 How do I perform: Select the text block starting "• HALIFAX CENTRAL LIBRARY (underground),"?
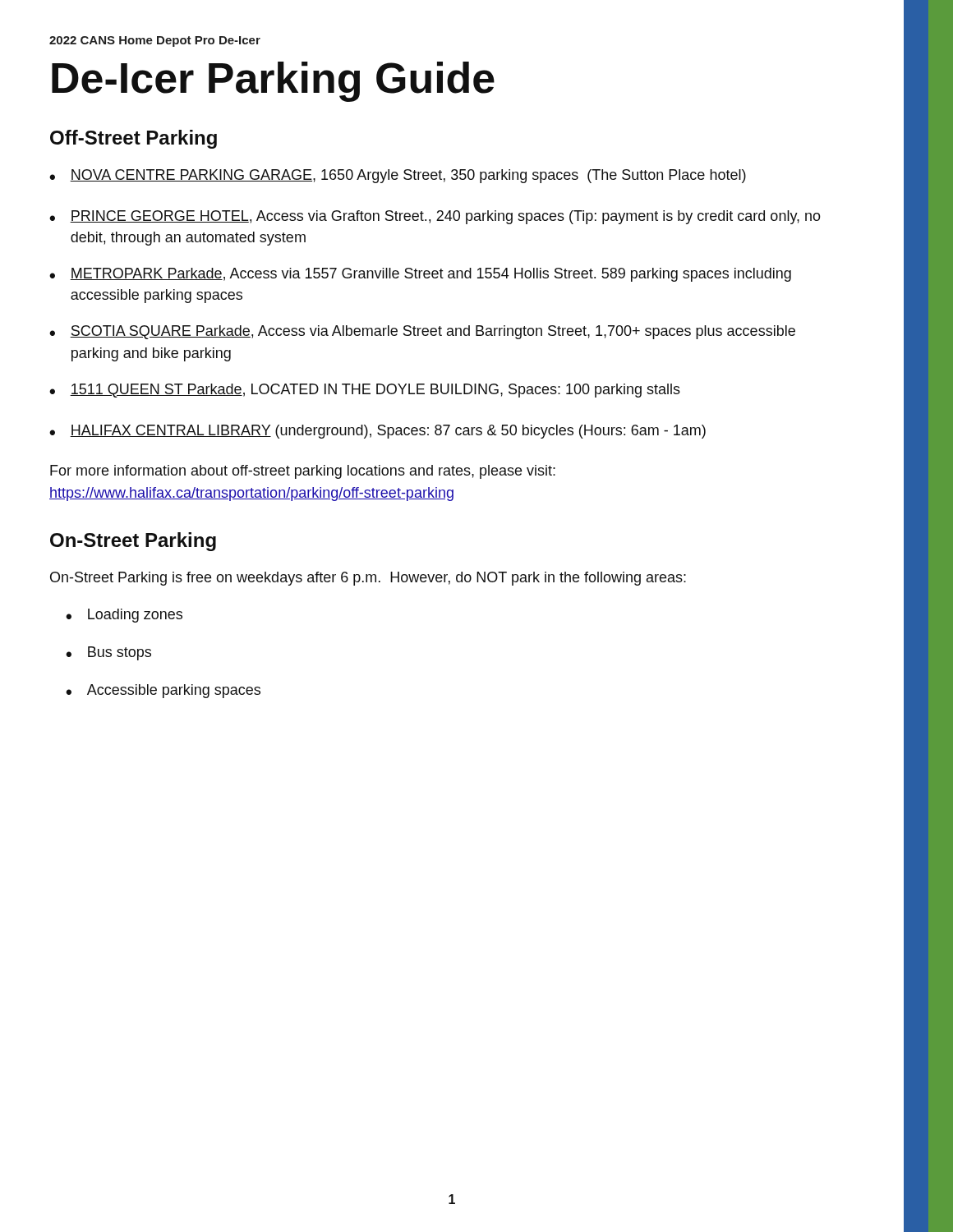[x=378, y=432]
